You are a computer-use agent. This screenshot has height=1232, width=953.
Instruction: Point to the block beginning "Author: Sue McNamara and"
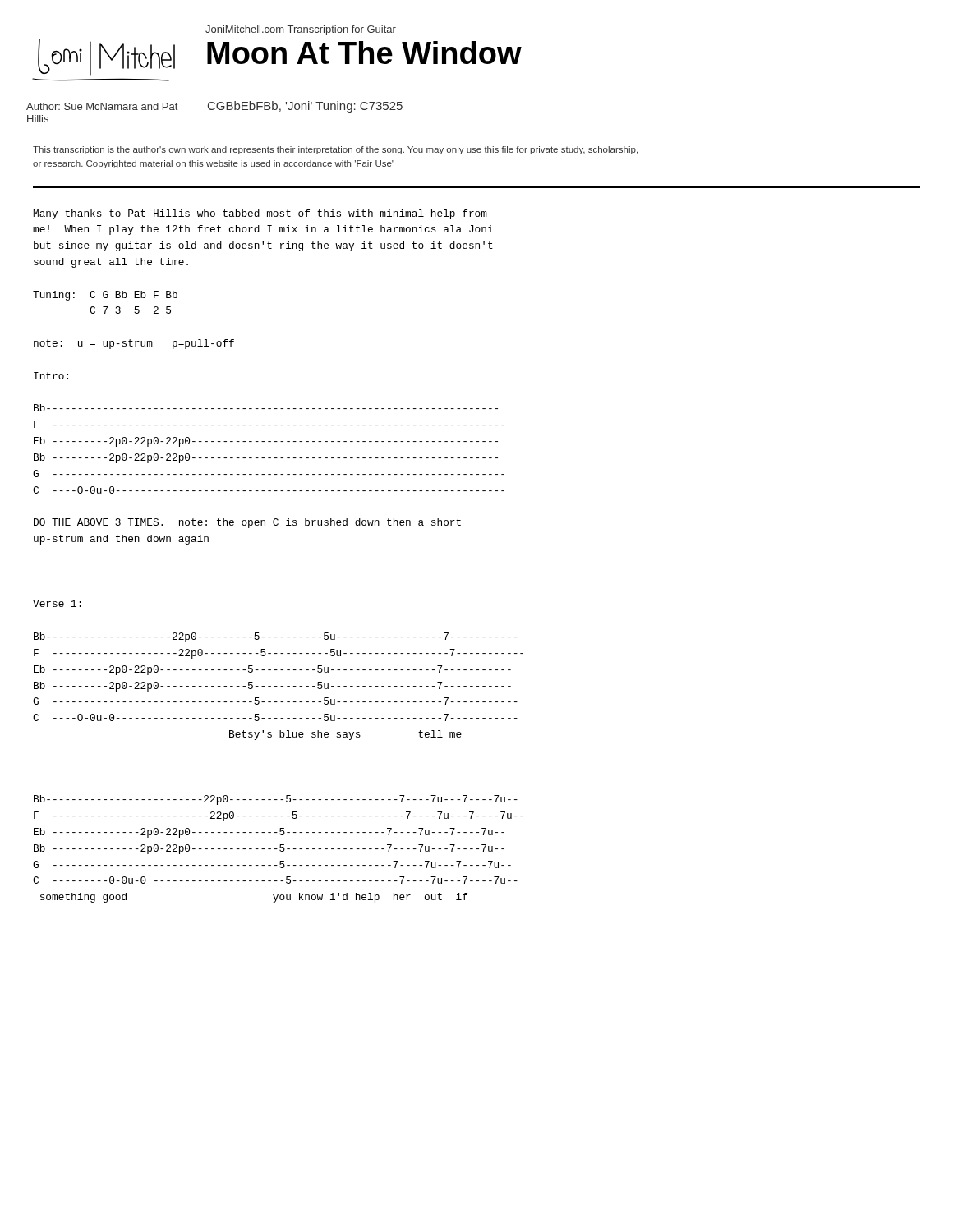[102, 112]
